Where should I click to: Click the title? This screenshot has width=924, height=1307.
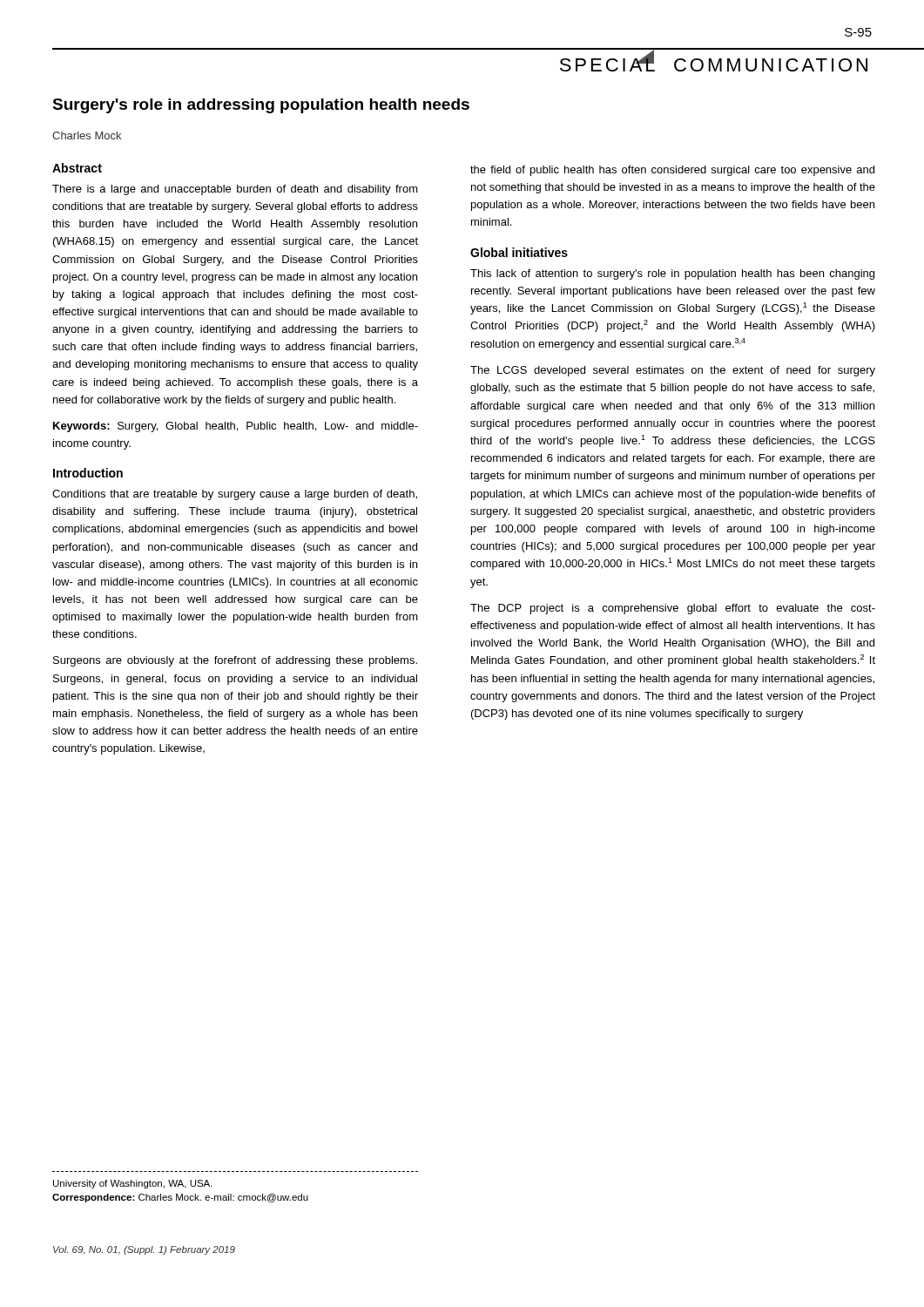click(261, 104)
